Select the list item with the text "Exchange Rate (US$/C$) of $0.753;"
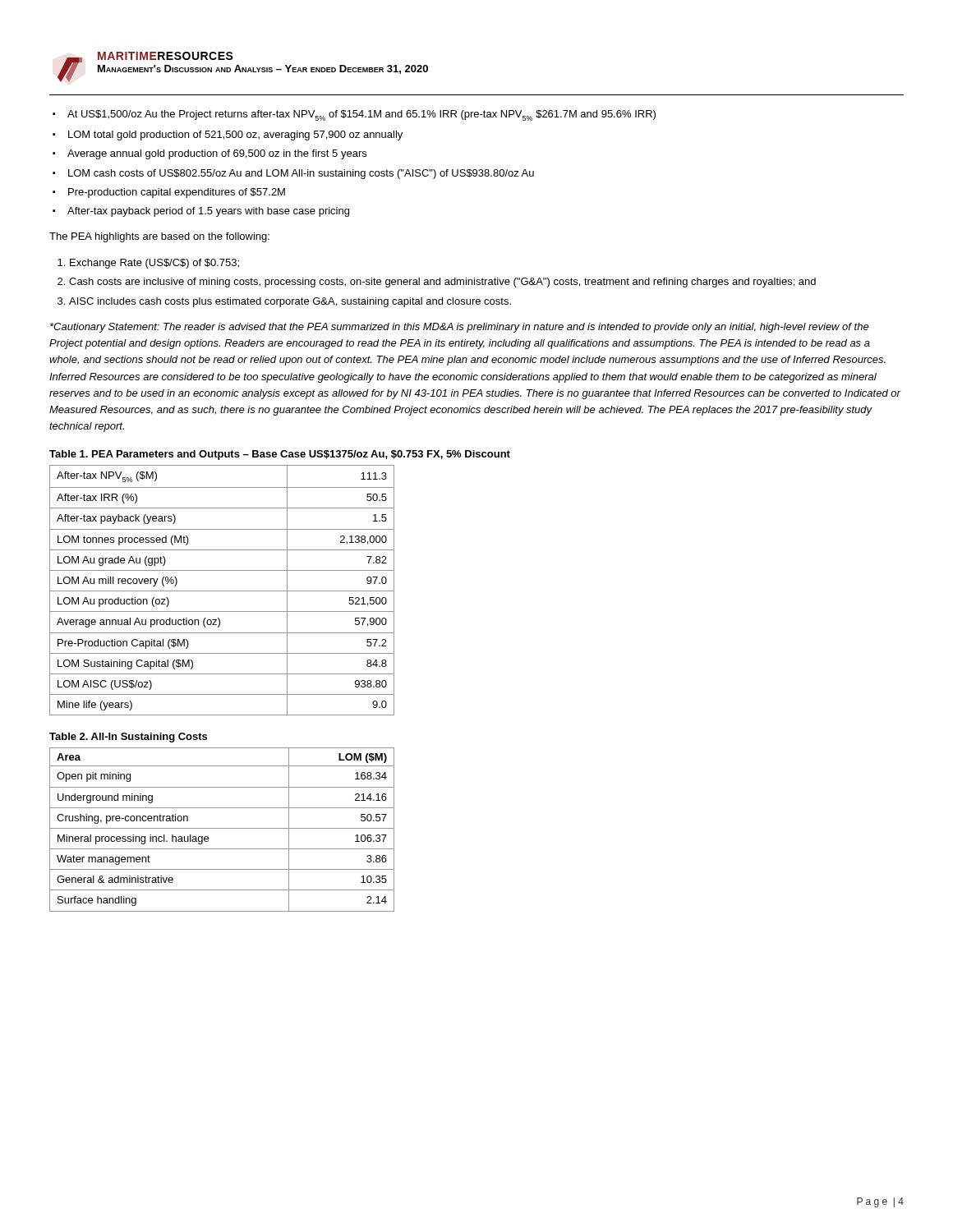The width and height of the screenshot is (953, 1232). click(154, 262)
